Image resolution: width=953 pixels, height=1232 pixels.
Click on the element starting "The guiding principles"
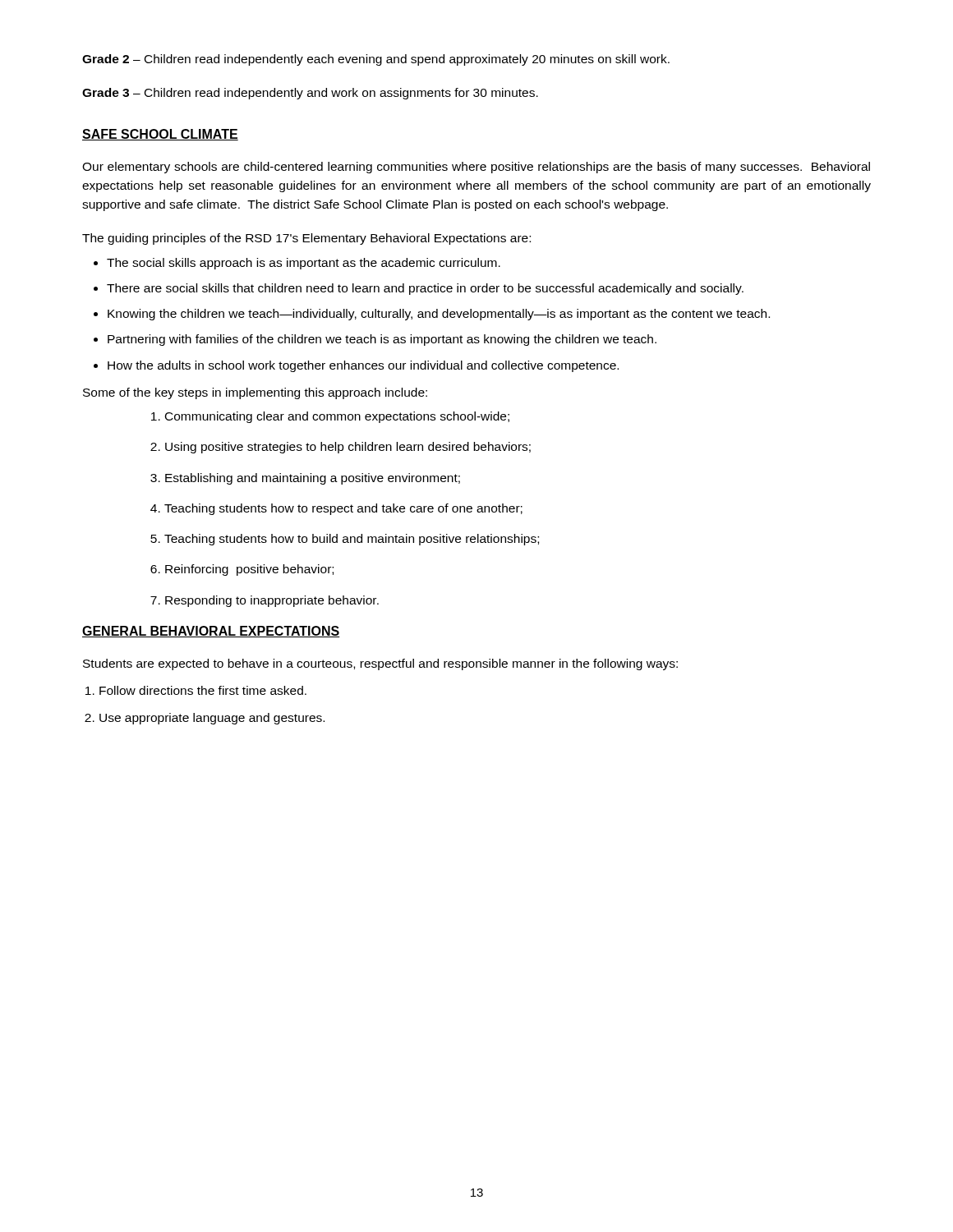point(307,238)
